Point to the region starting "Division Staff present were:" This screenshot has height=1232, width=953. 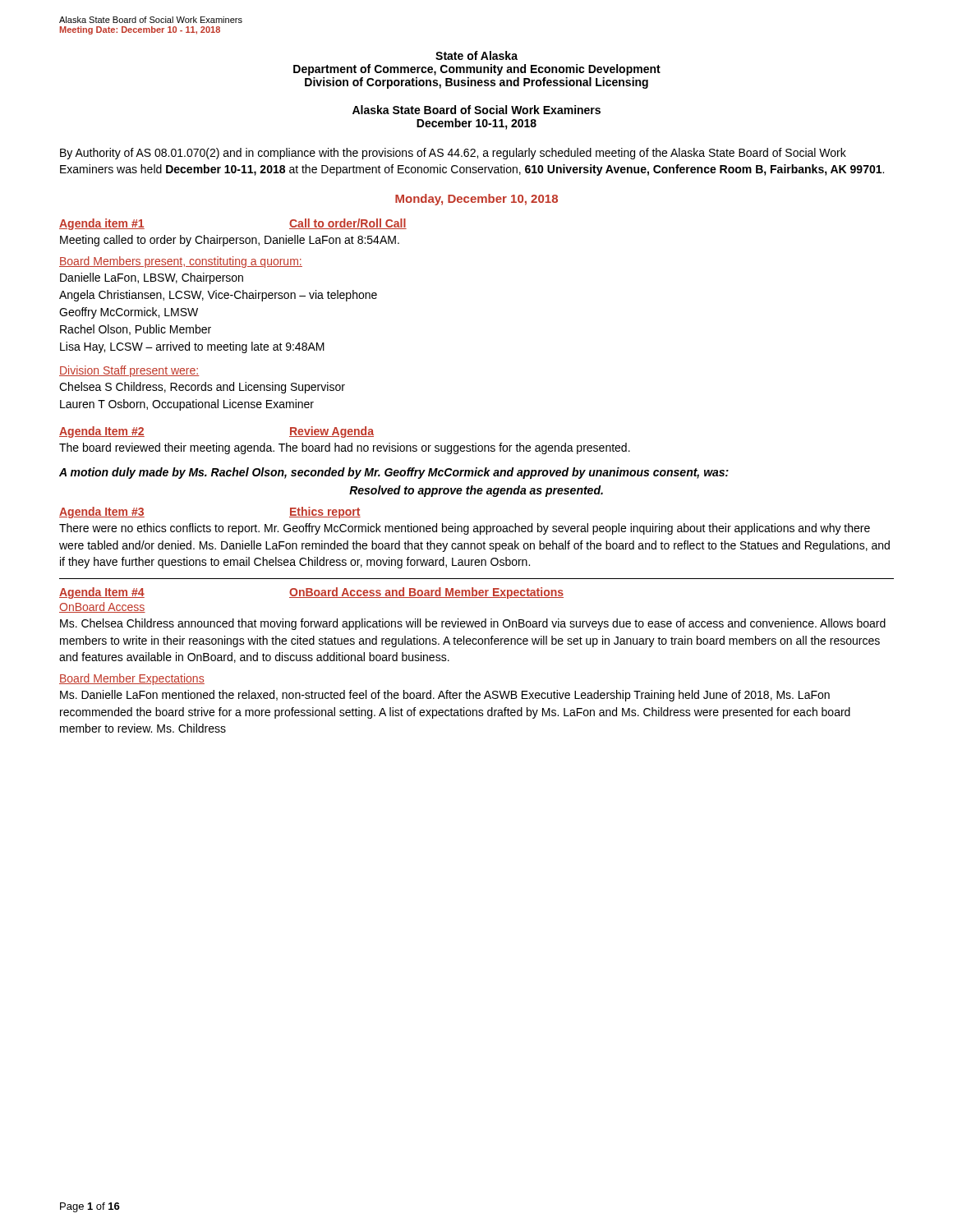(129, 370)
